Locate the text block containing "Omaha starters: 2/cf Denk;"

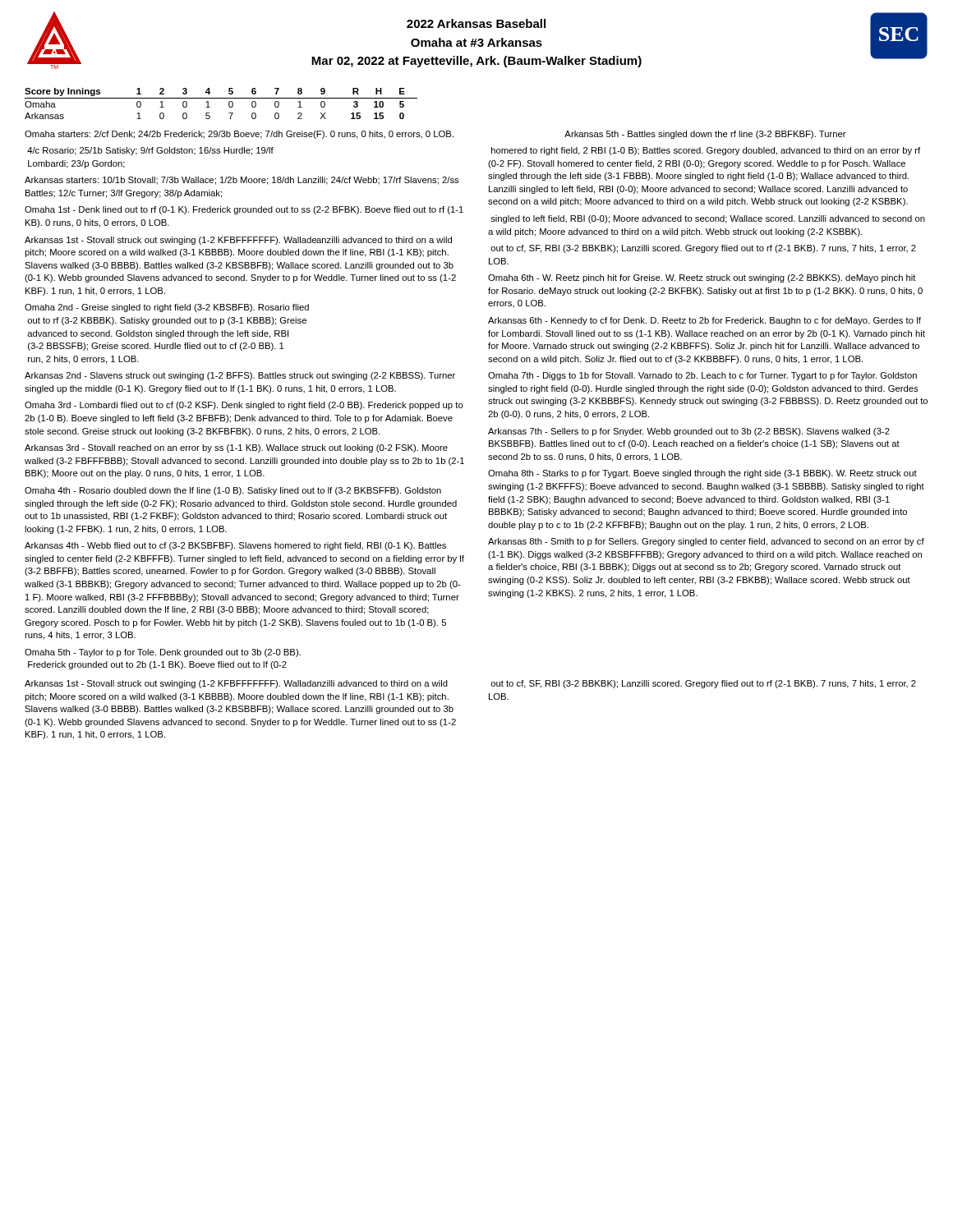point(435,133)
